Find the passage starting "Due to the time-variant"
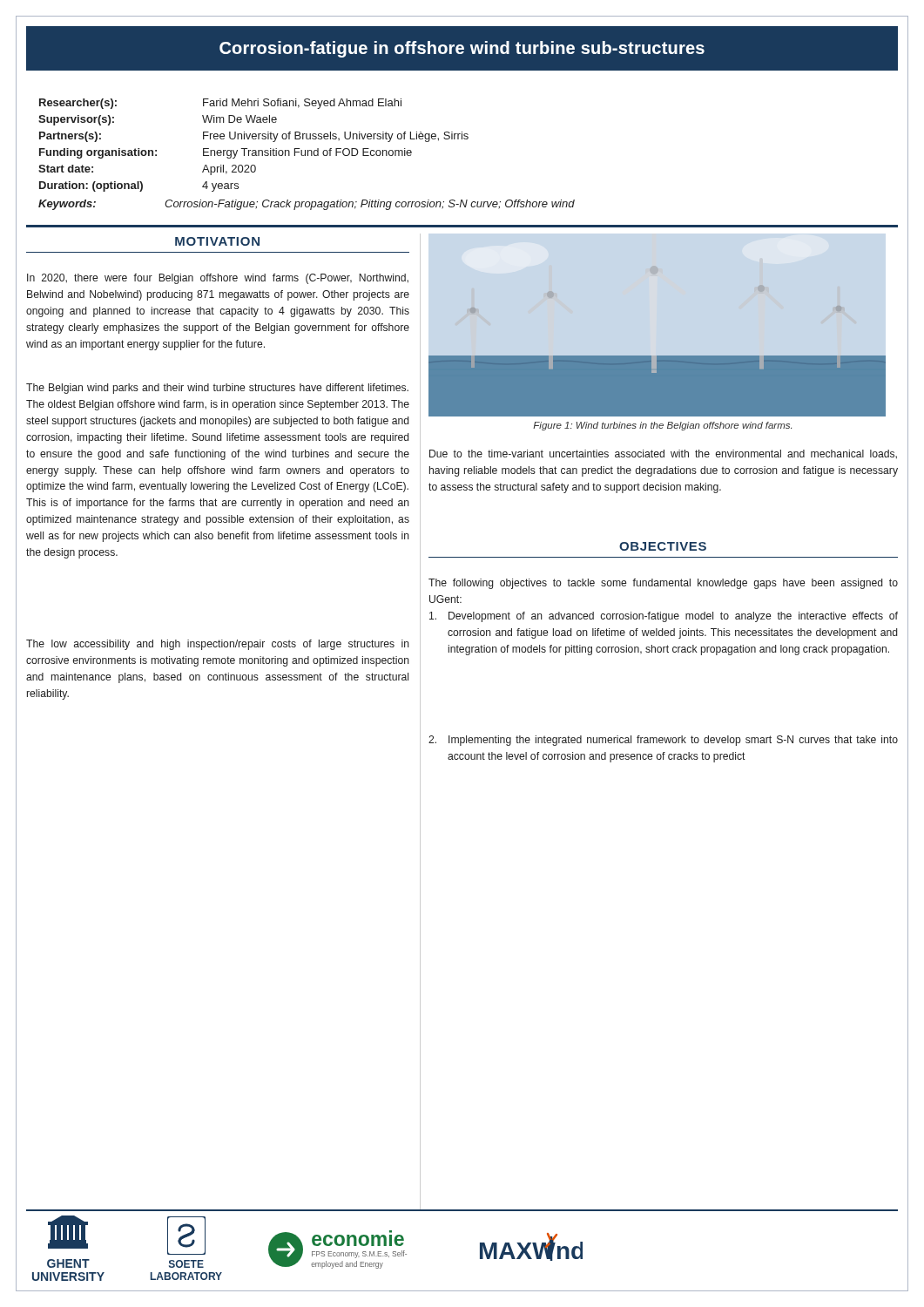Image resolution: width=924 pixels, height=1307 pixels. 663,470
